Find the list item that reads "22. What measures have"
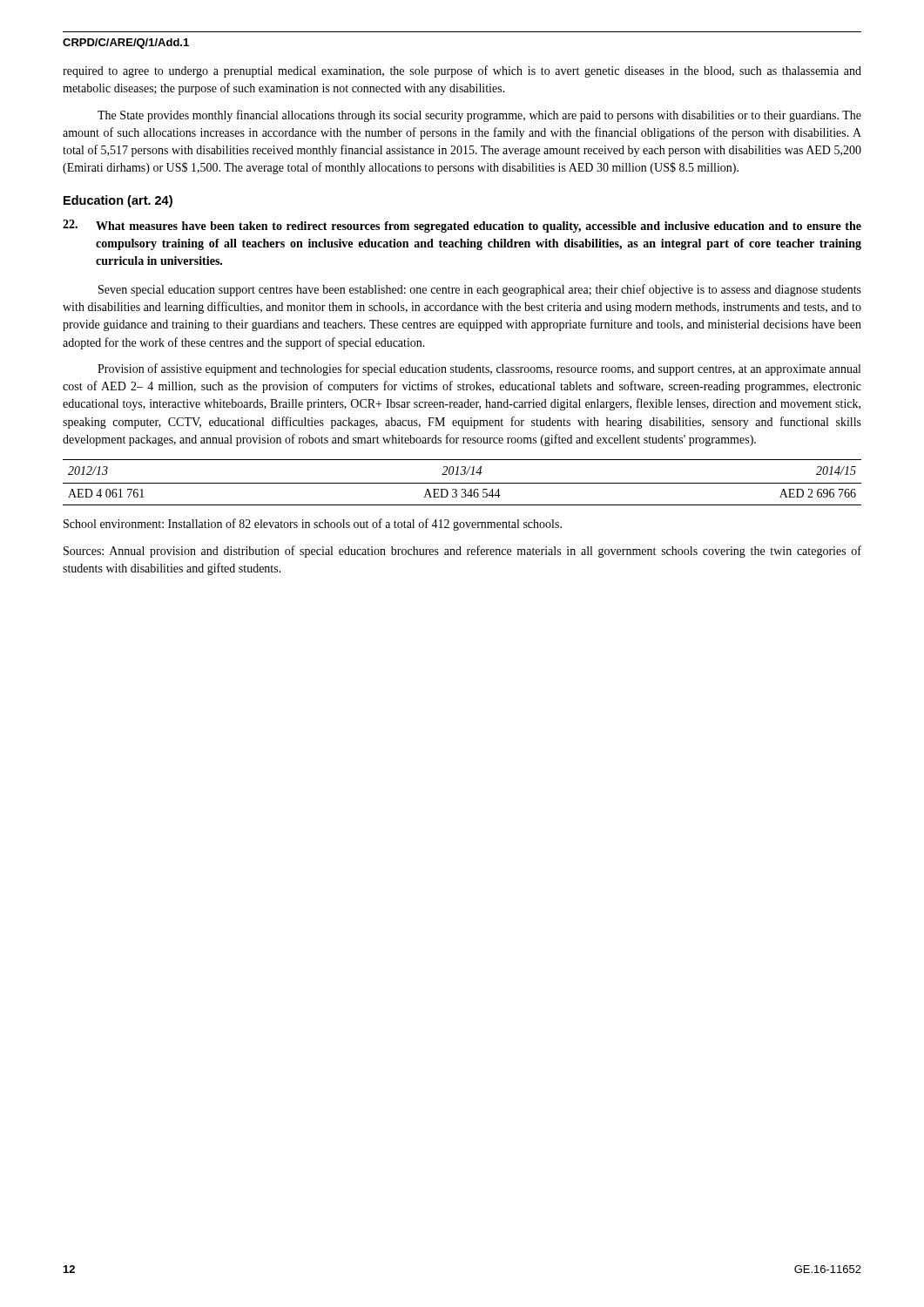The height and width of the screenshot is (1307, 924). (x=462, y=244)
